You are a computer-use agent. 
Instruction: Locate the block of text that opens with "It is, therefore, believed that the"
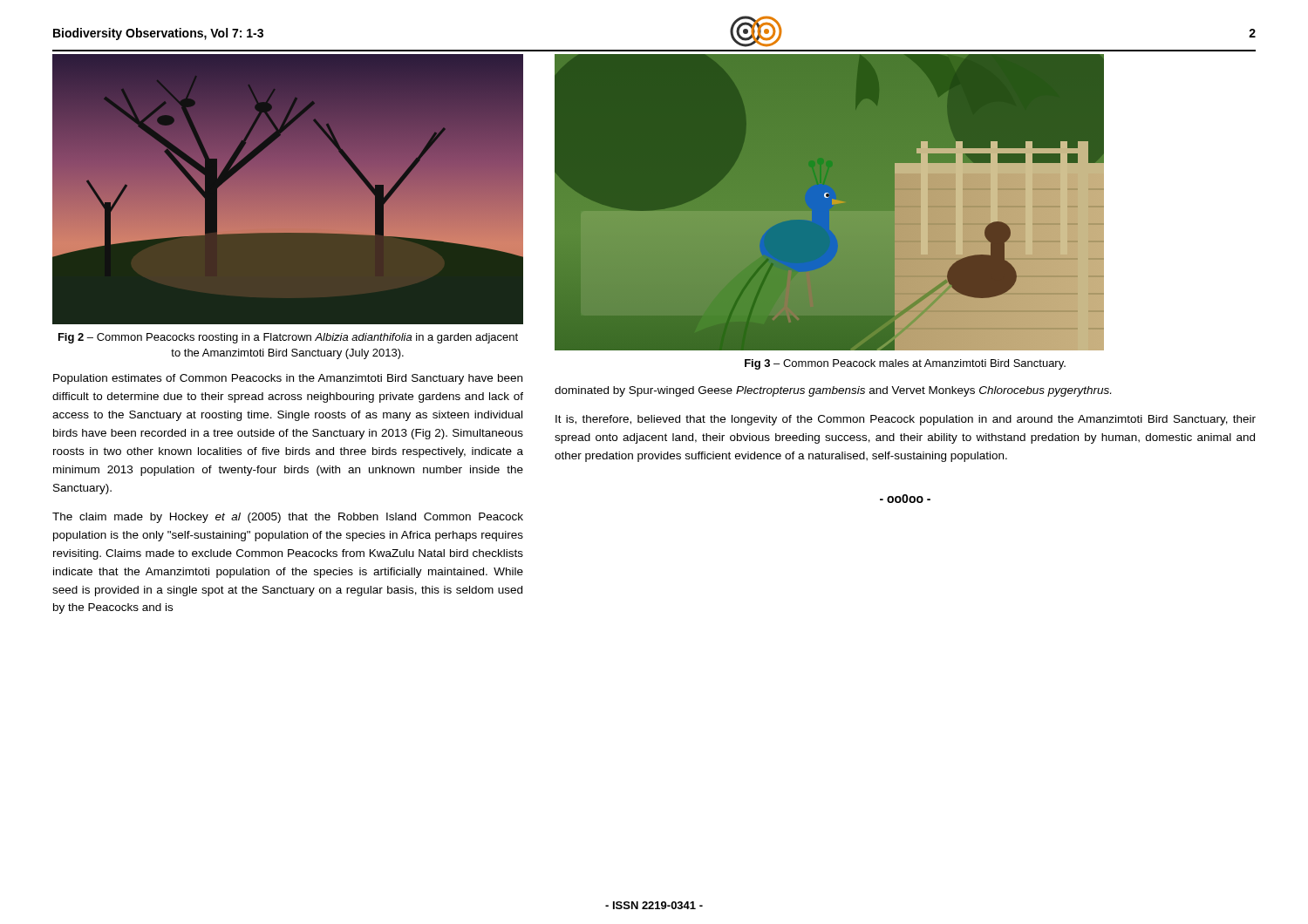(905, 437)
